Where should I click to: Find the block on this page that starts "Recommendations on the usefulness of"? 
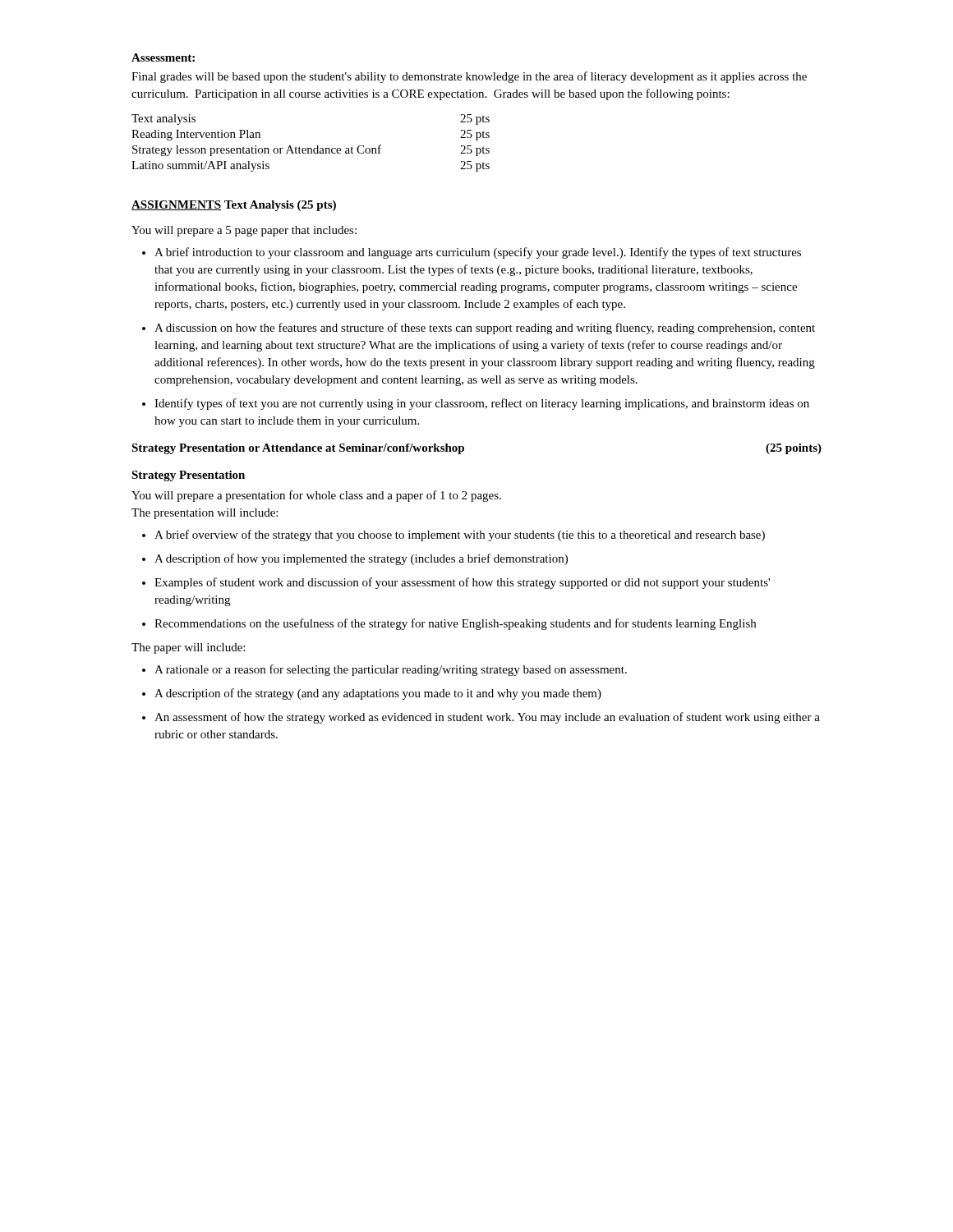476,624
